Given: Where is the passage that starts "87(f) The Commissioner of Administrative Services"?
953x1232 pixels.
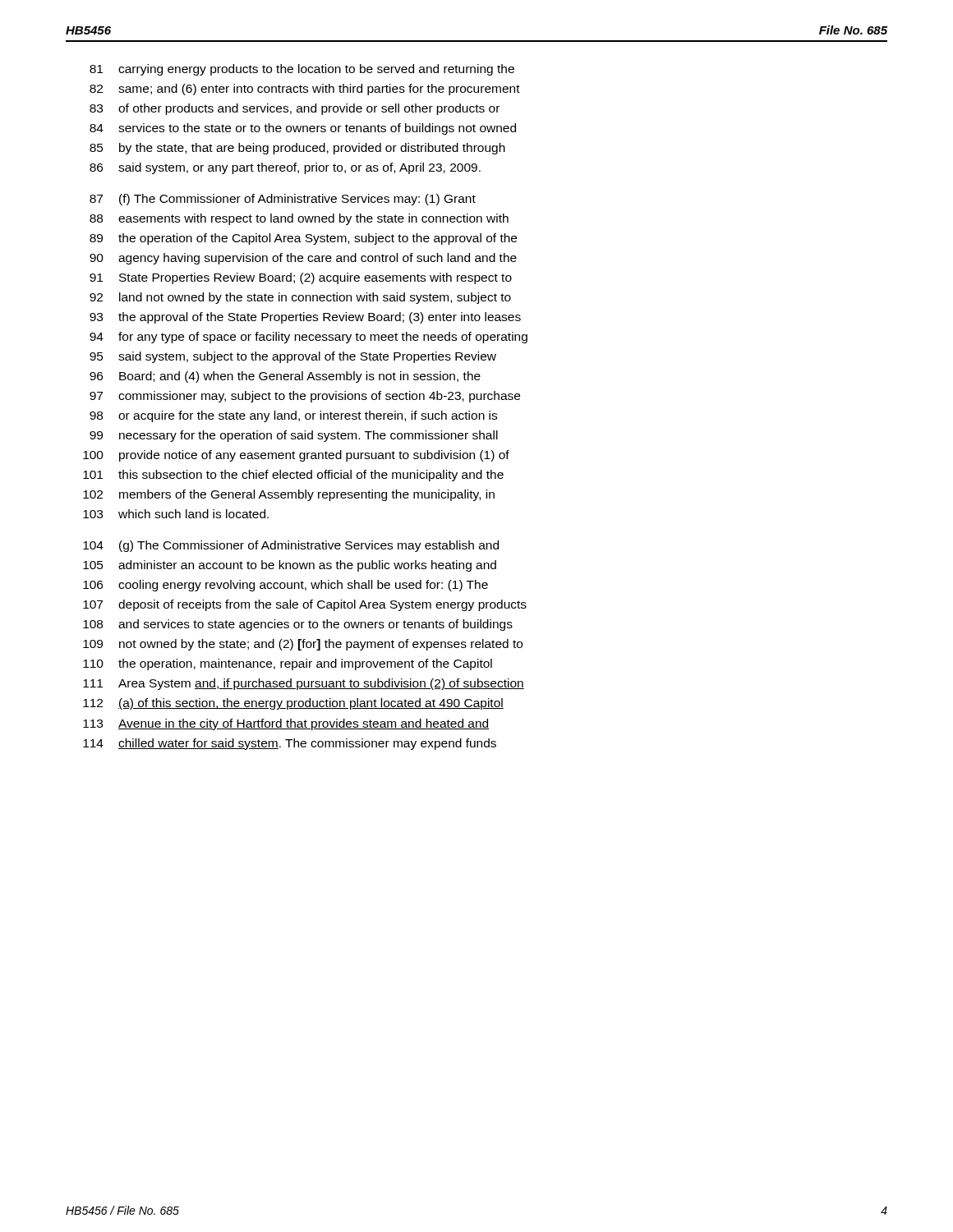Looking at the screenshot, I should tap(476, 357).
